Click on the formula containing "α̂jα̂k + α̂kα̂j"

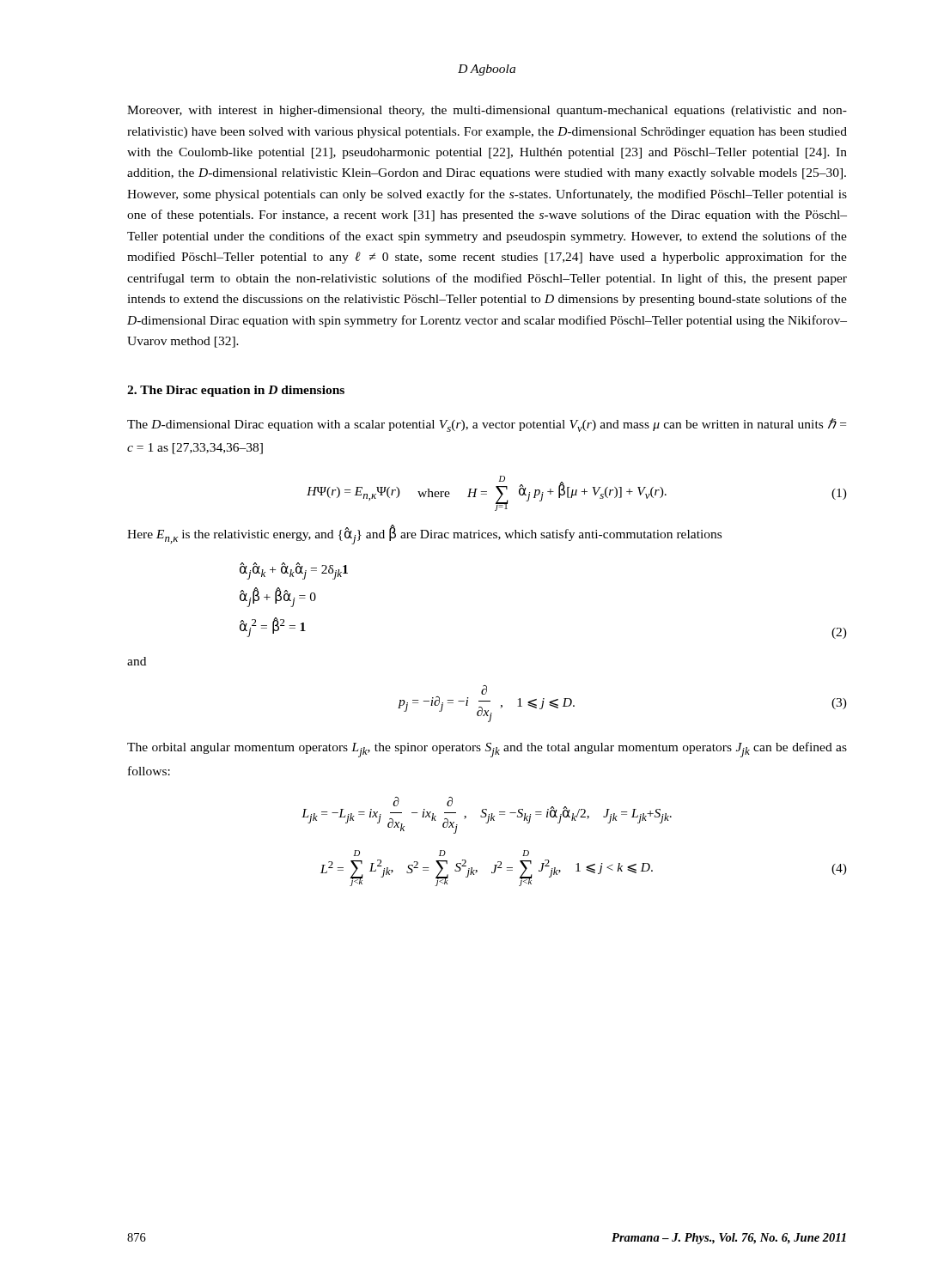(x=294, y=571)
